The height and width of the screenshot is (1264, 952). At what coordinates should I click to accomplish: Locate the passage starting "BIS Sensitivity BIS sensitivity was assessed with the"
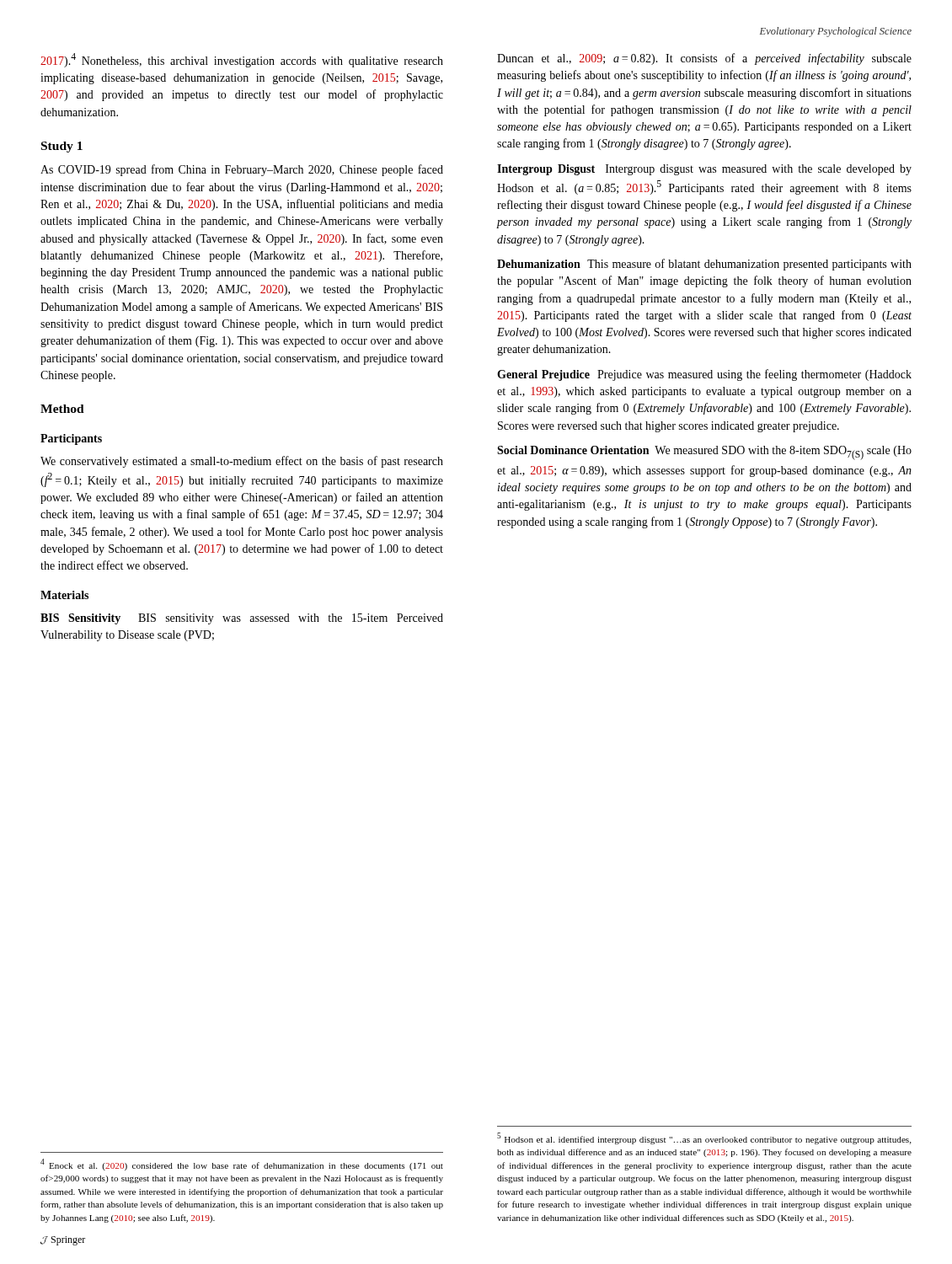tap(242, 627)
